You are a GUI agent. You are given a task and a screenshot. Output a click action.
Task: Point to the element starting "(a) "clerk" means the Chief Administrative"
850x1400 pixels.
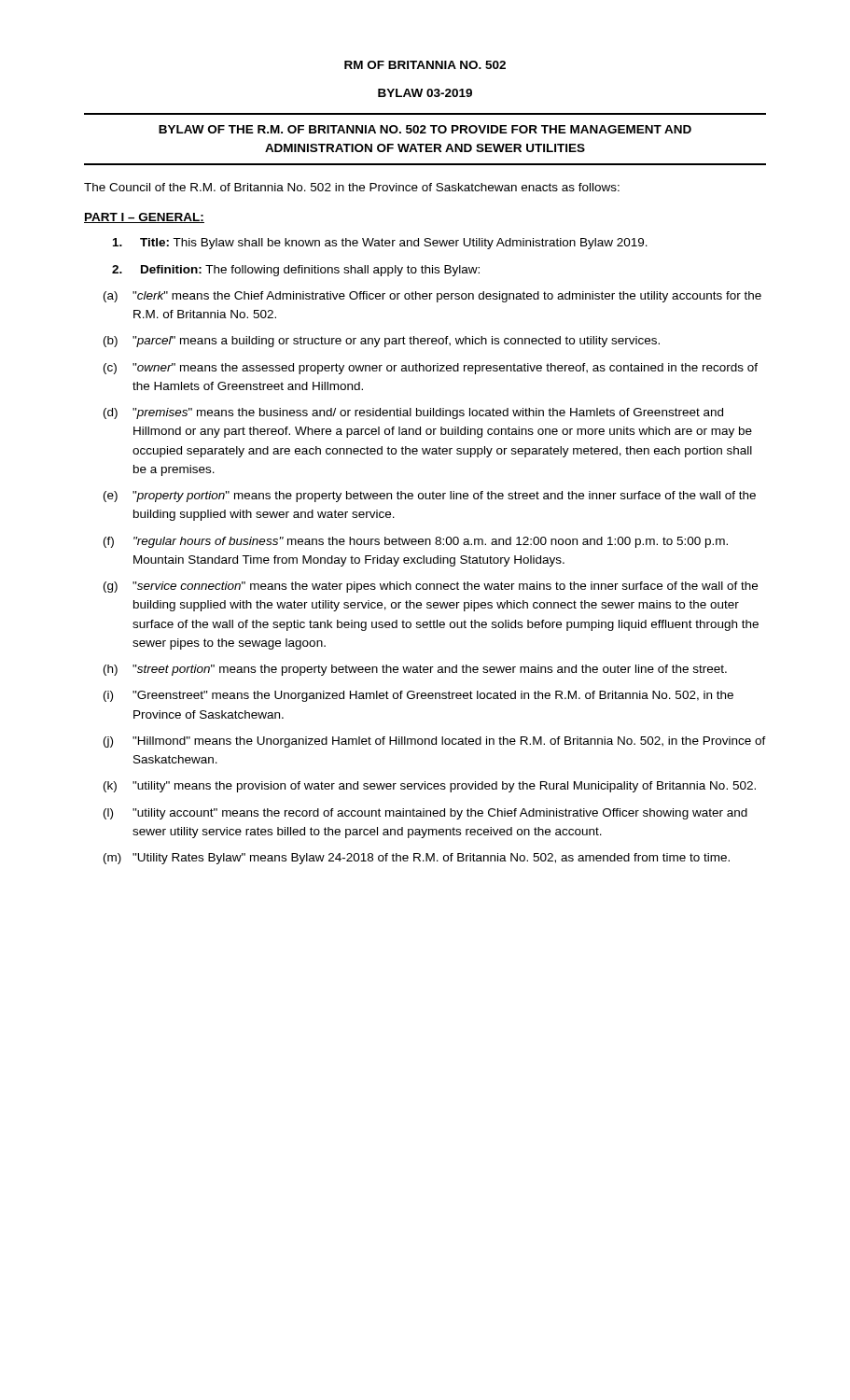point(434,305)
